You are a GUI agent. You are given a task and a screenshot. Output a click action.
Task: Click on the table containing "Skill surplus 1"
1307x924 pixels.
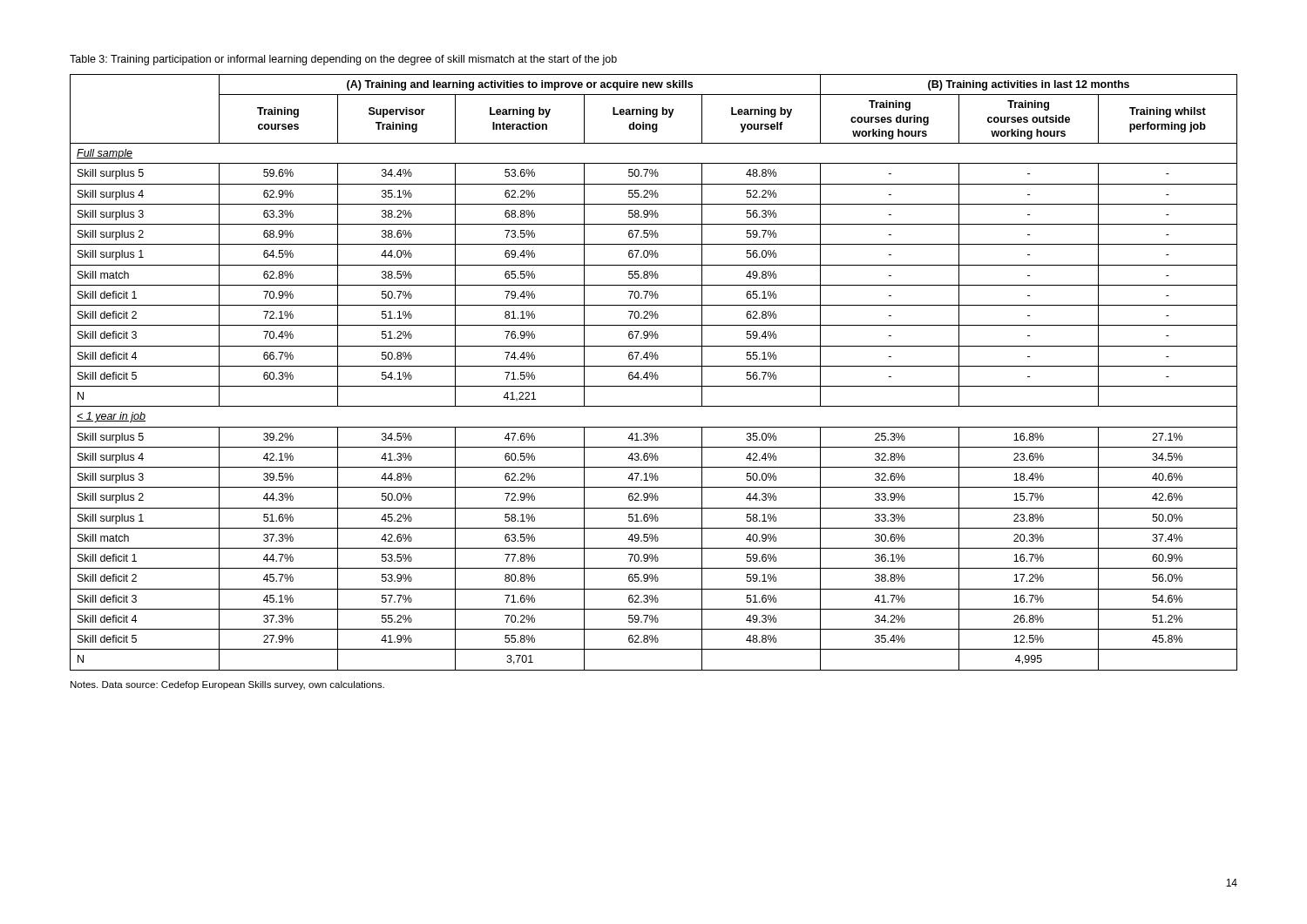654,372
